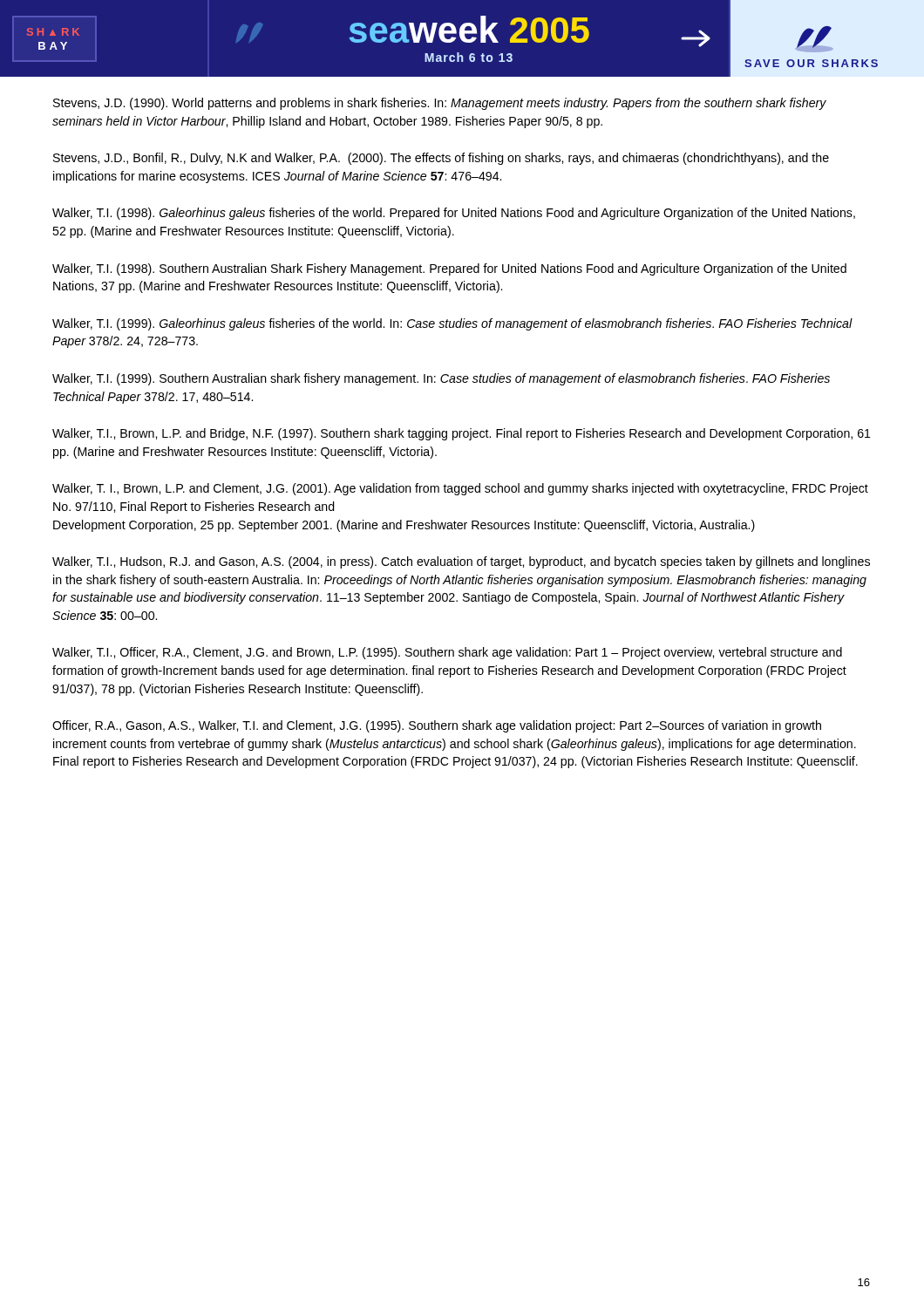The height and width of the screenshot is (1308, 924).
Task: Navigate to the text block starting "Walker, T.I. (1998). Galeorhinus"
Action: click(x=454, y=222)
